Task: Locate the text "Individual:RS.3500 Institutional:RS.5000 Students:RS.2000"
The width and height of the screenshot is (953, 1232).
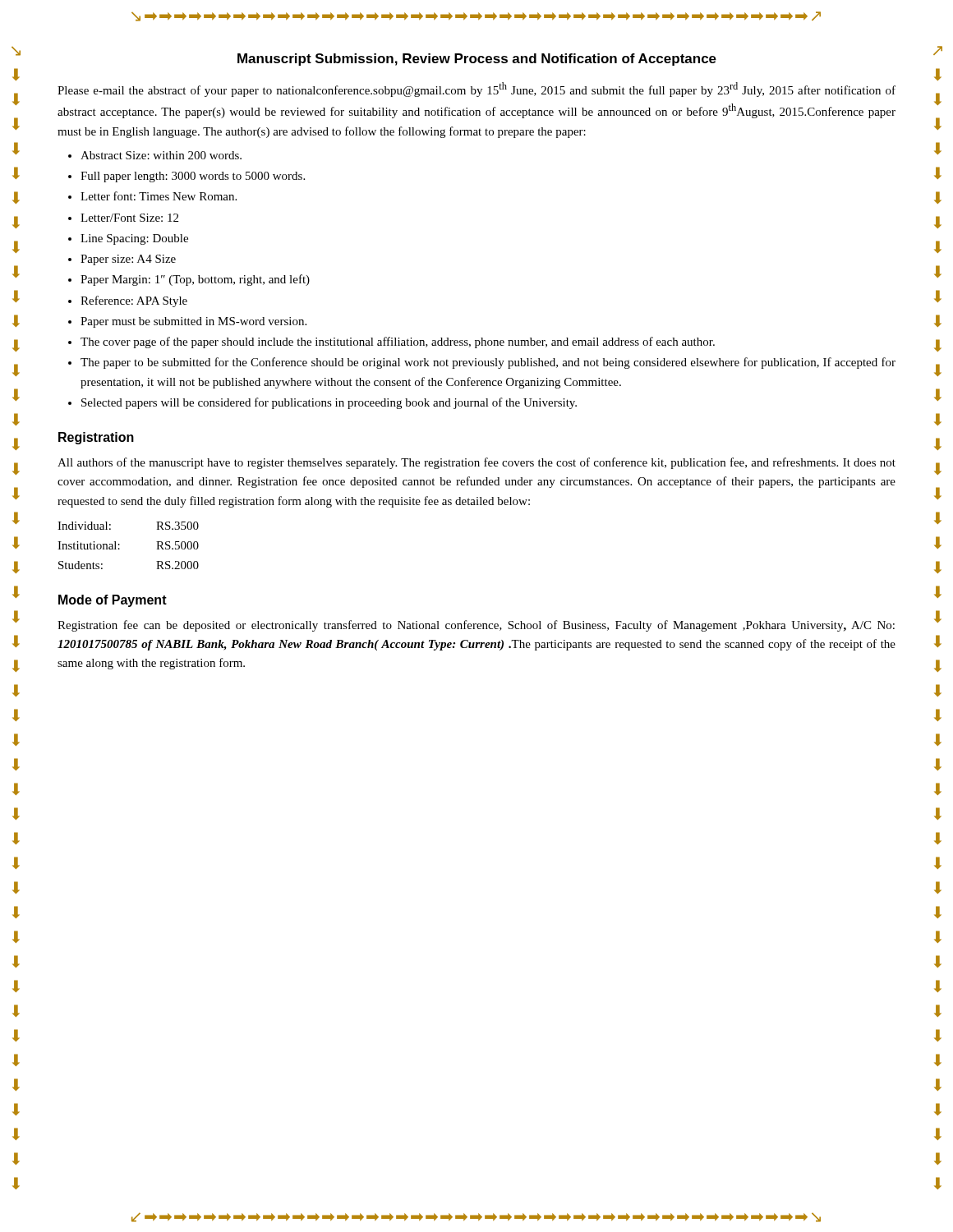Action: click(80, 526)
